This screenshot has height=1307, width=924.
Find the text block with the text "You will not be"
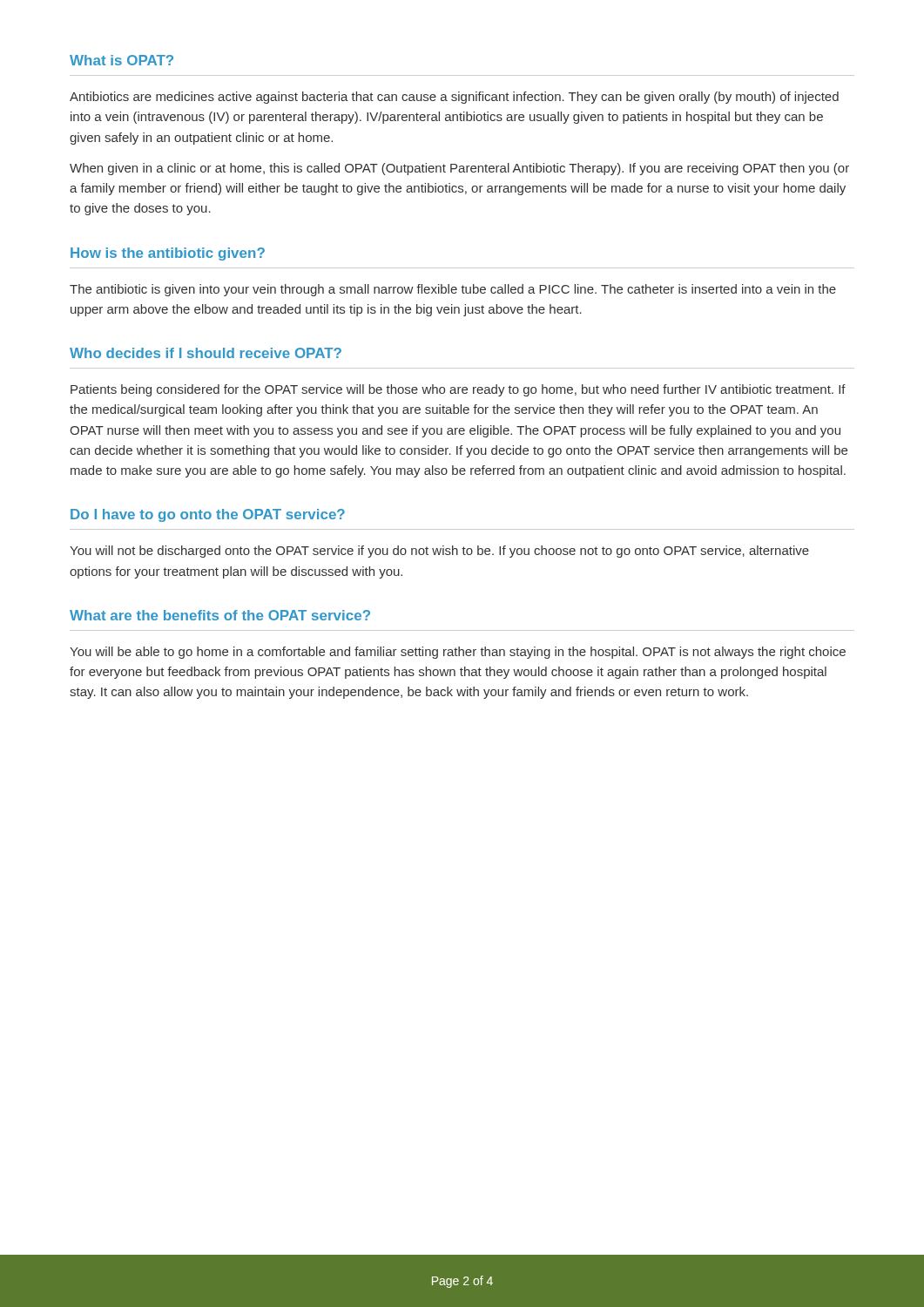[x=462, y=561]
